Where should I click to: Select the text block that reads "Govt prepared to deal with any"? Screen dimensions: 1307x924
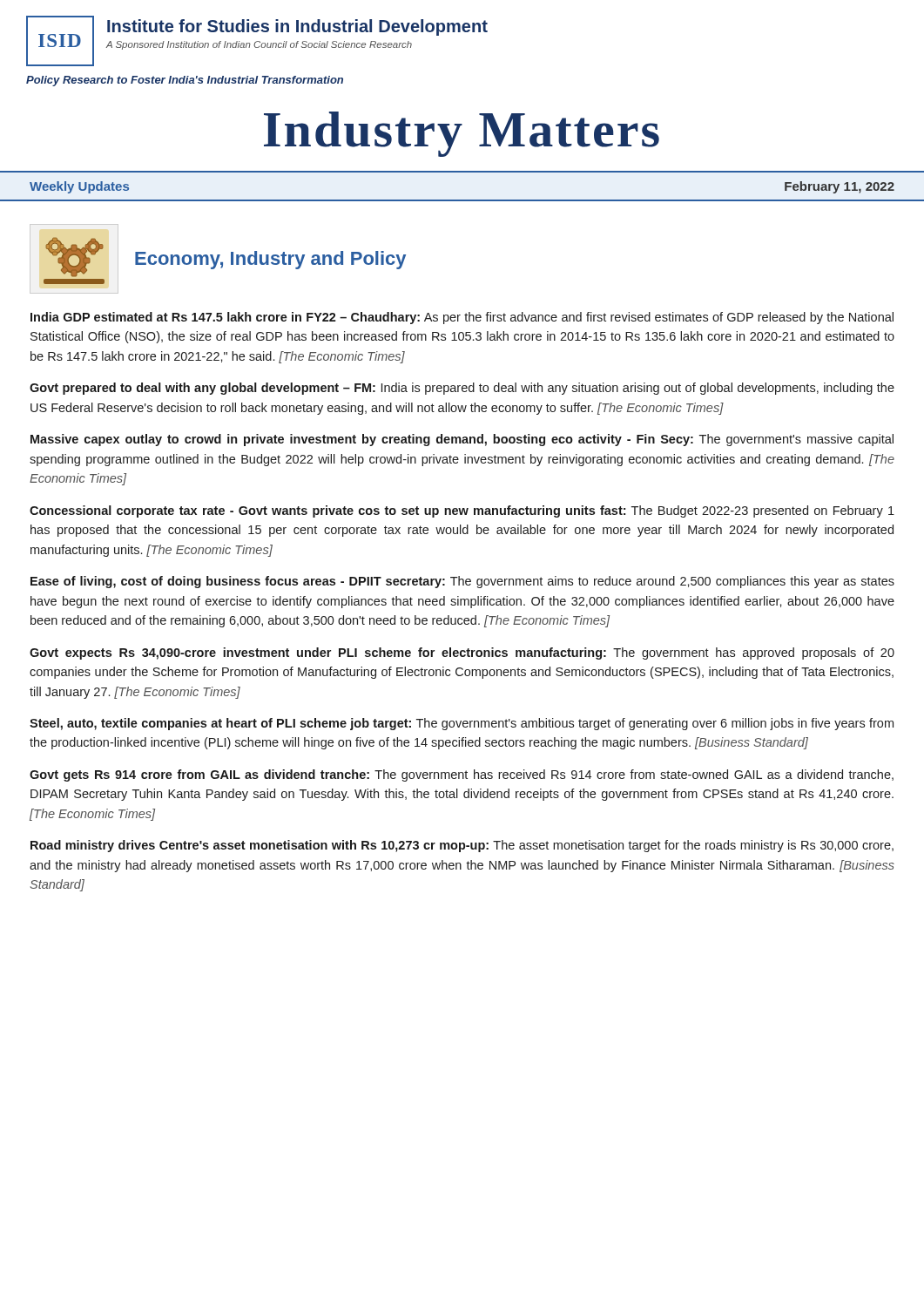pos(462,398)
